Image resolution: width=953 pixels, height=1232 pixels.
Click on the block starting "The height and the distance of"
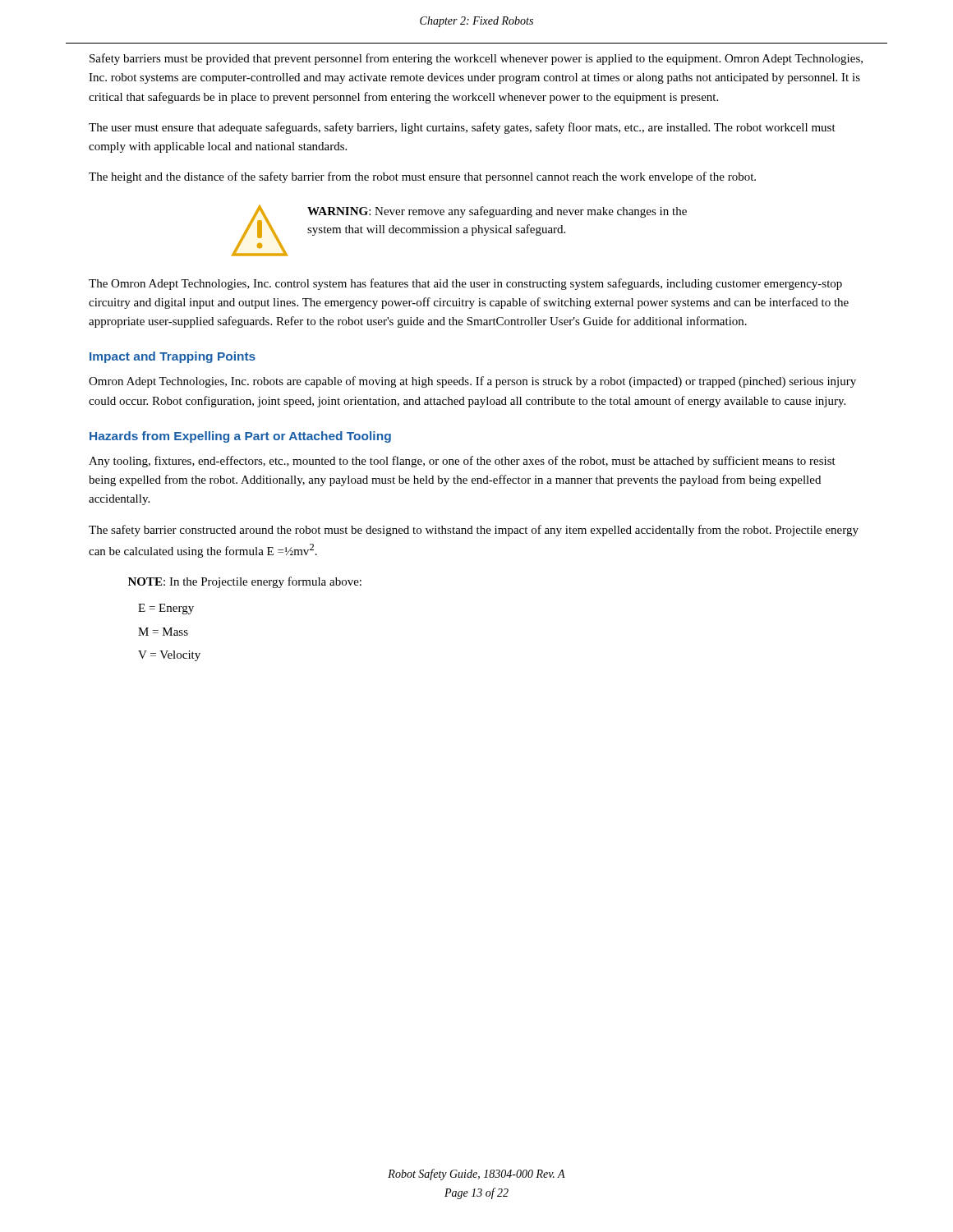coord(423,177)
